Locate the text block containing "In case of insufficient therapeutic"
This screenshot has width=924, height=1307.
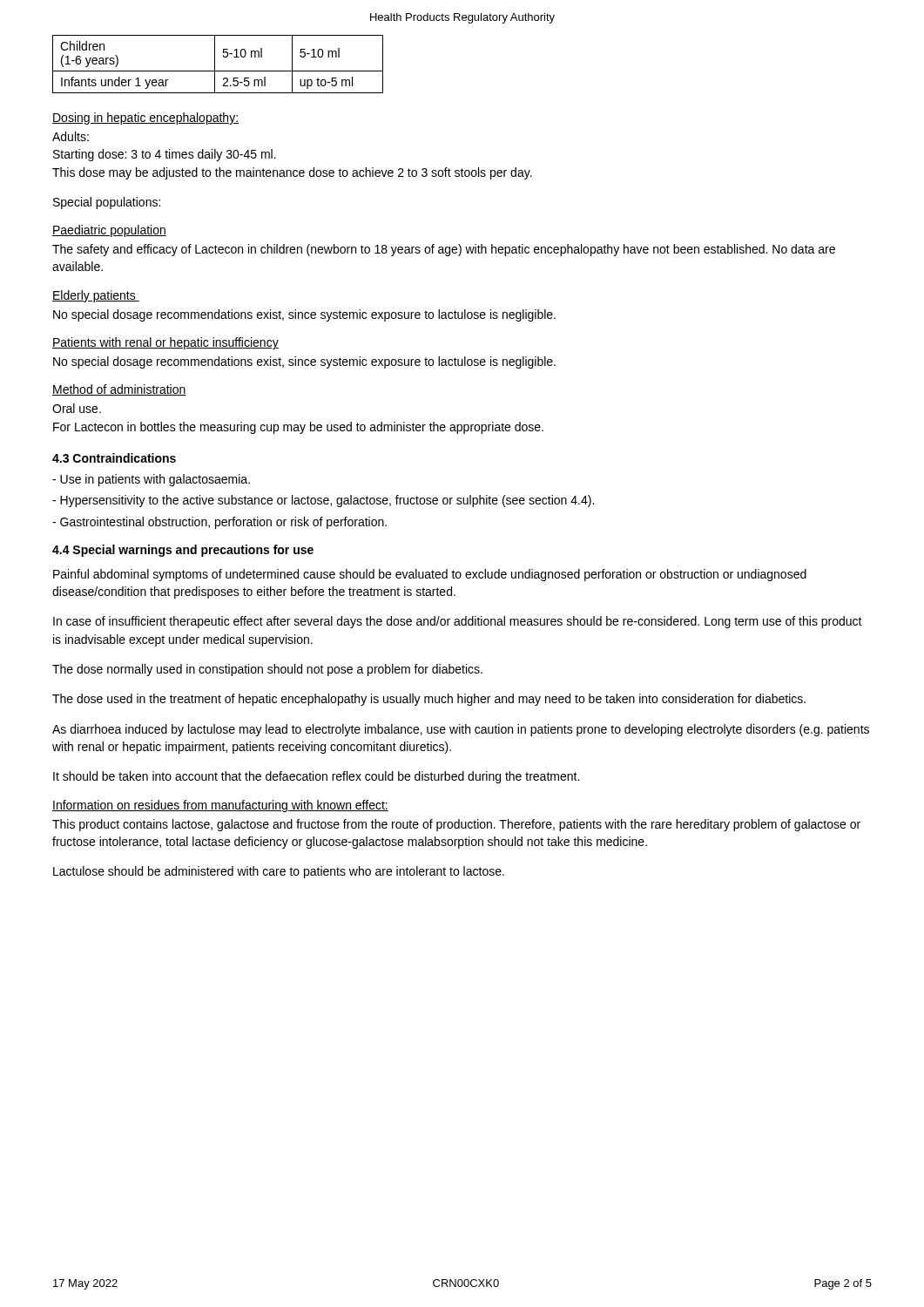(457, 630)
